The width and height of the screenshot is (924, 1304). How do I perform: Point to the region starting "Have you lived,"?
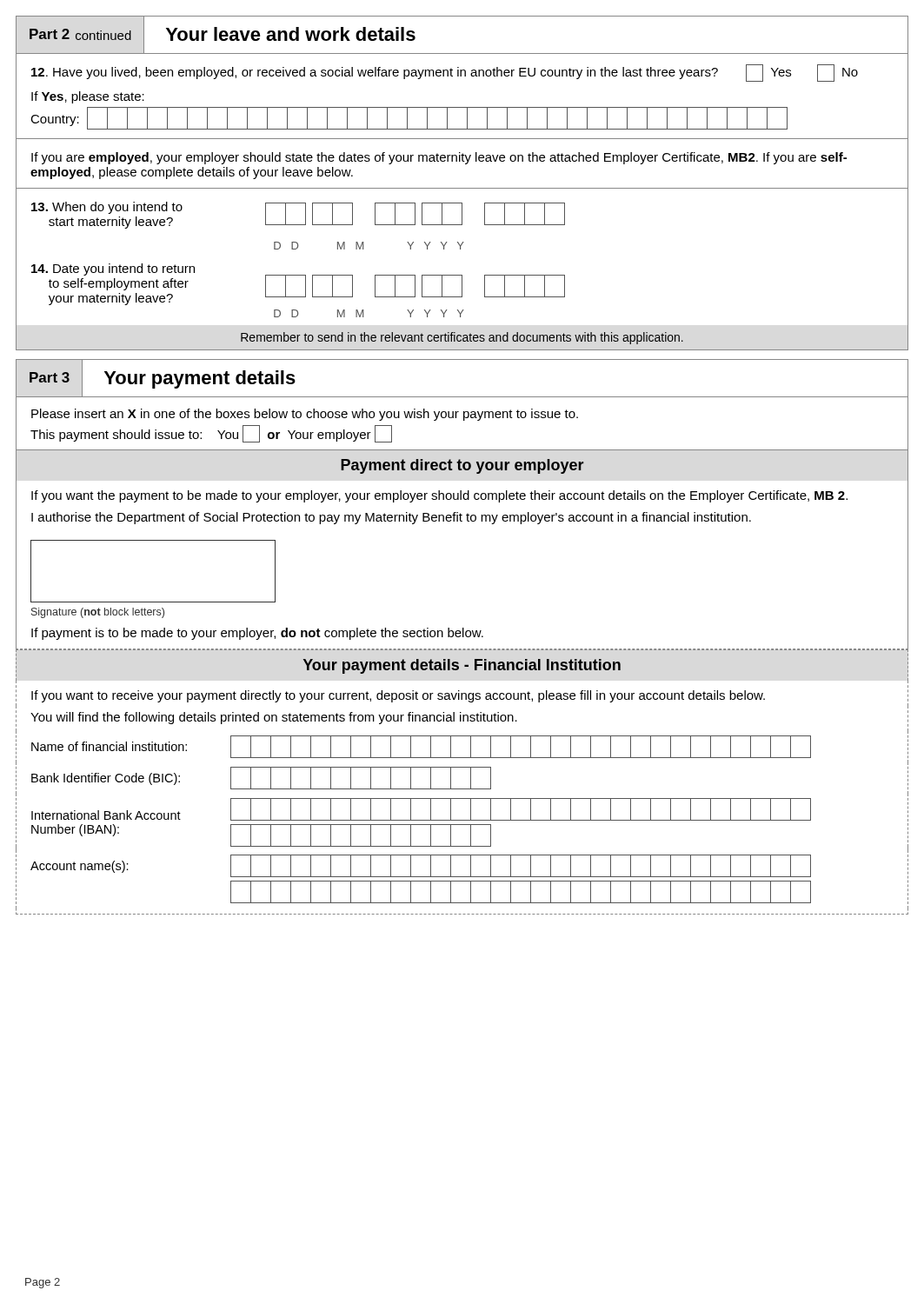pyautogui.click(x=462, y=97)
